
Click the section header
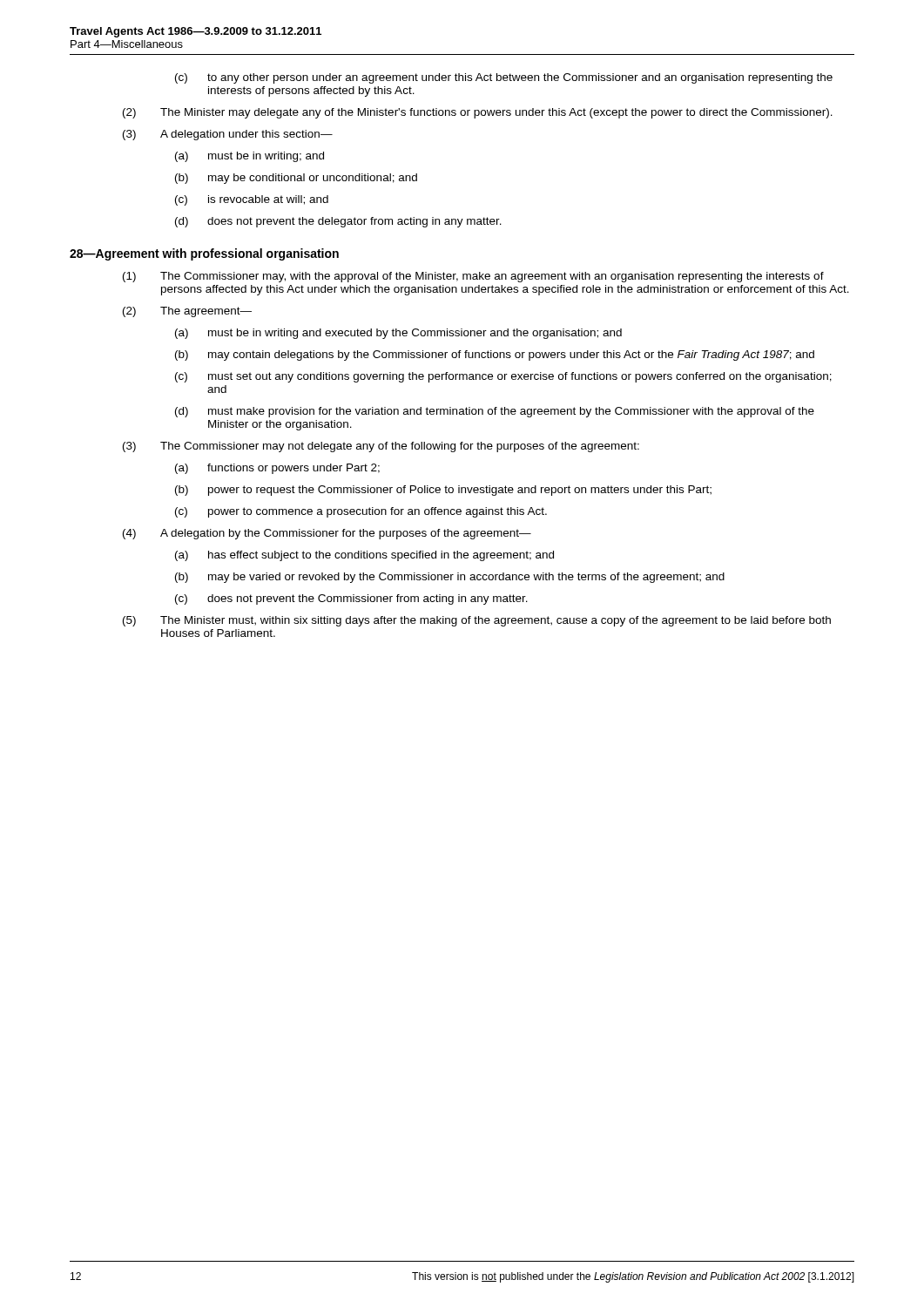coord(204,254)
